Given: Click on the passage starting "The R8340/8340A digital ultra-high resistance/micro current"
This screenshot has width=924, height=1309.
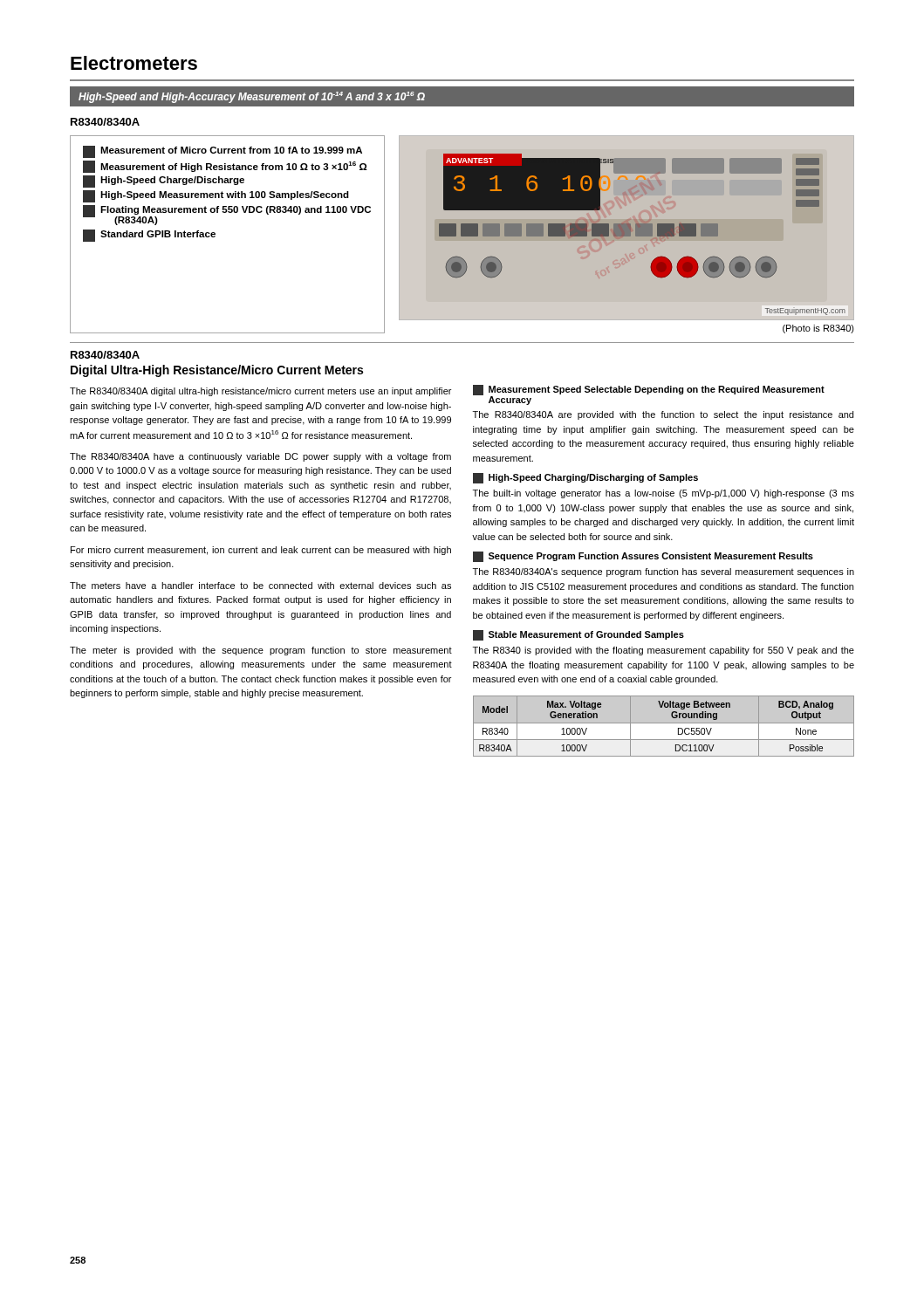Looking at the screenshot, I should point(261,413).
